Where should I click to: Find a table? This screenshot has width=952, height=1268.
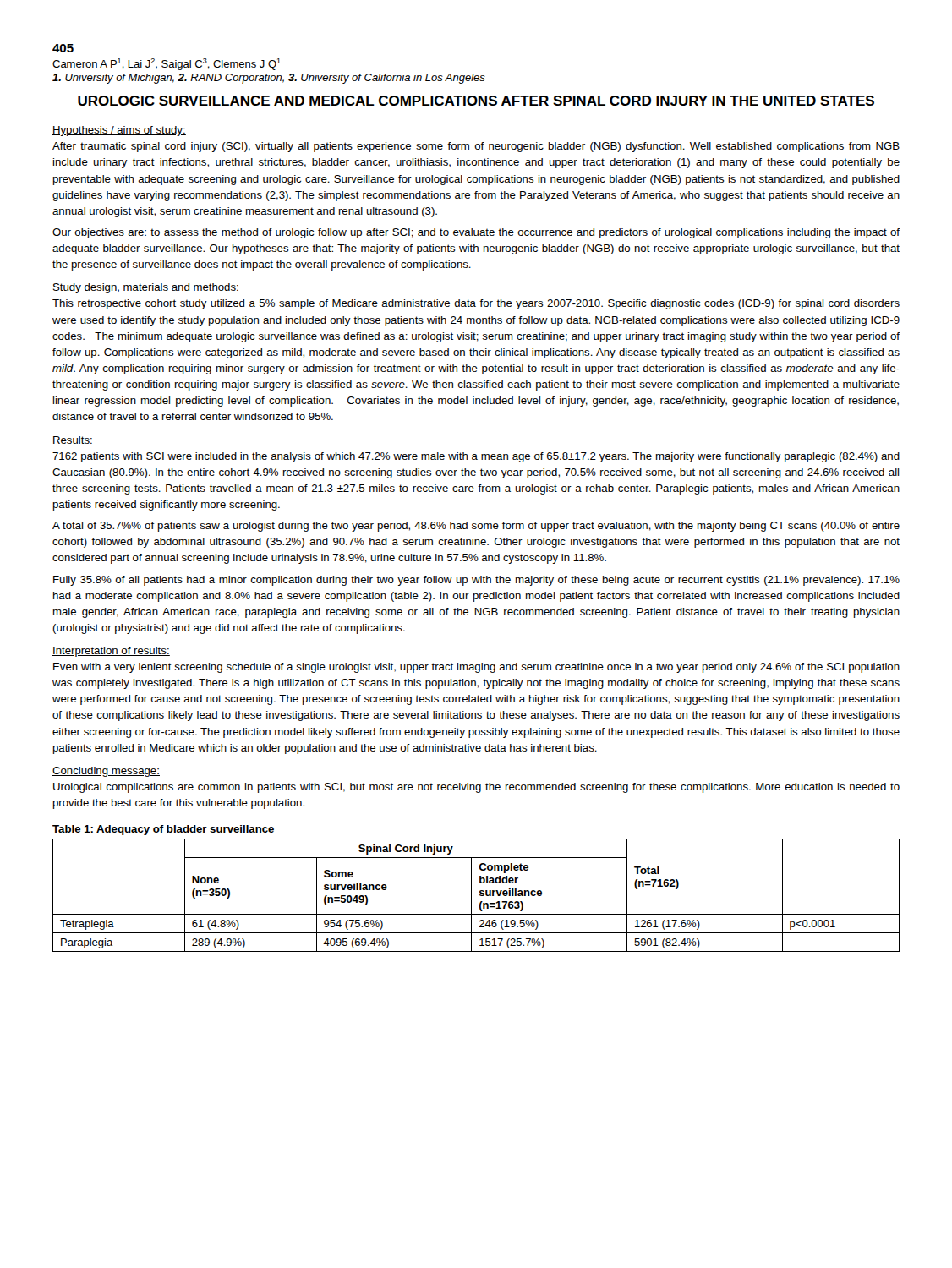coord(476,895)
